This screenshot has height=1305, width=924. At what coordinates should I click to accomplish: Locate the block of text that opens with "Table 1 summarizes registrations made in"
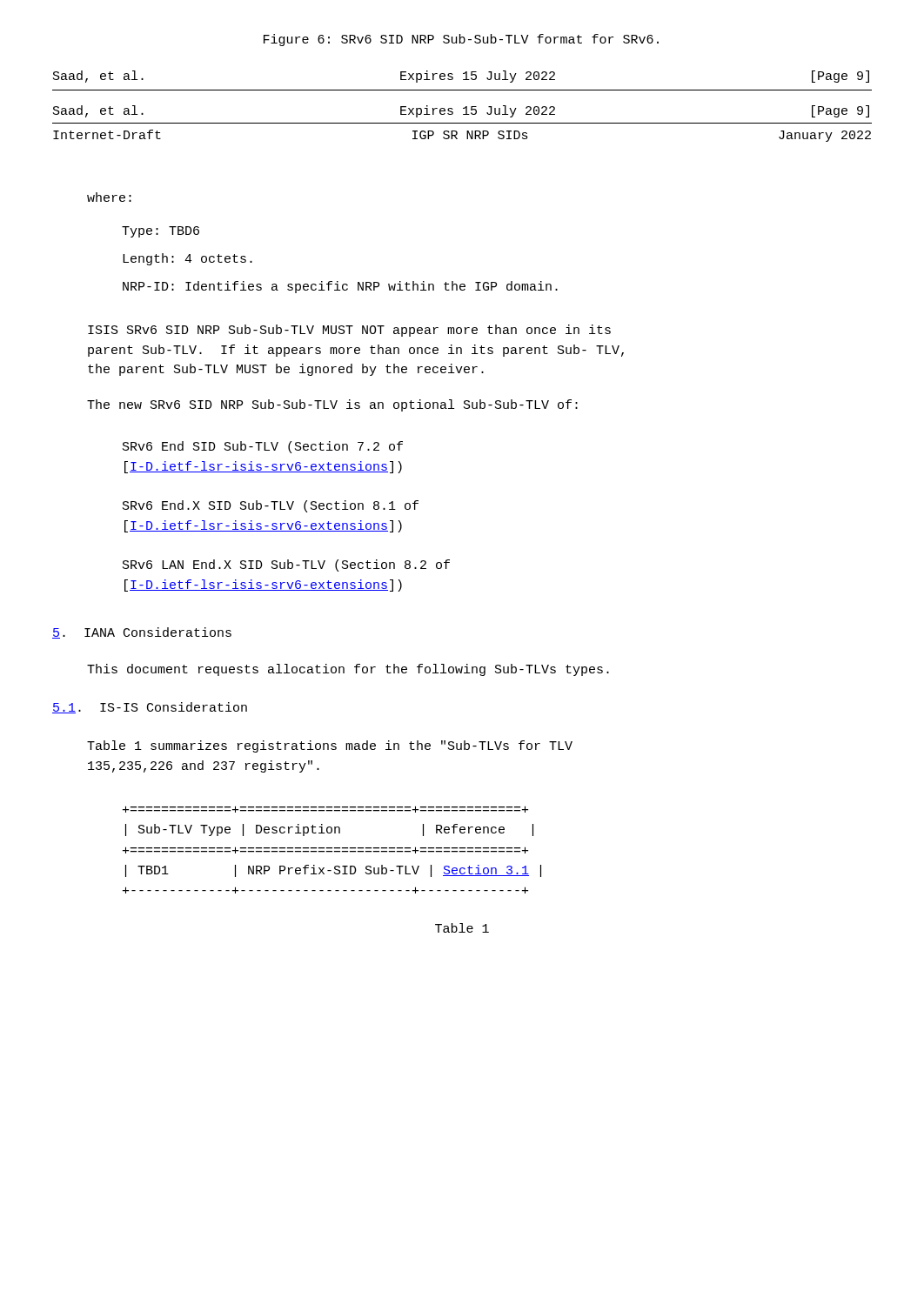(330, 757)
